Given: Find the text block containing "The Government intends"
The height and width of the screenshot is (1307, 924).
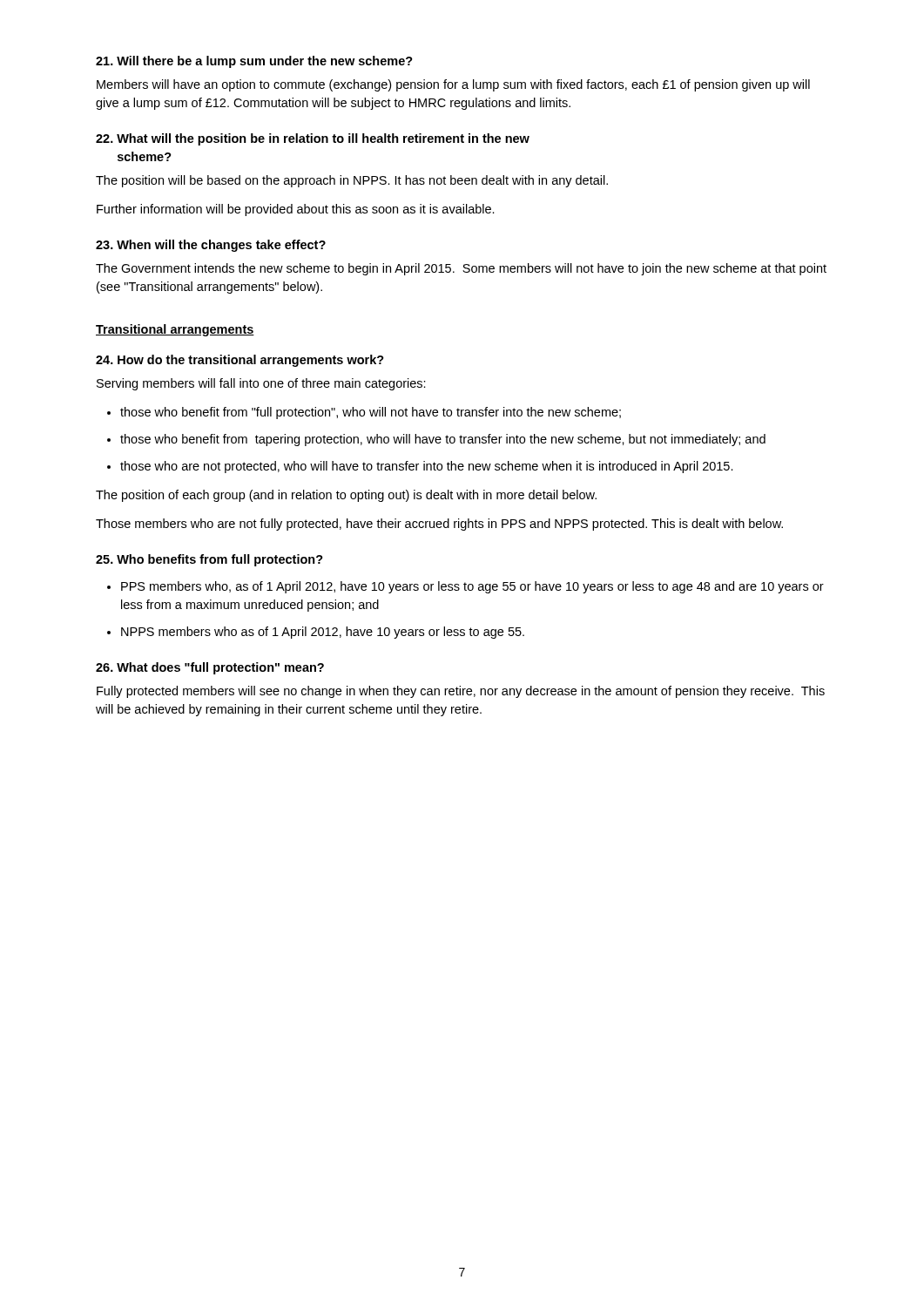Looking at the screenshot, I should (x=461, y=278).
